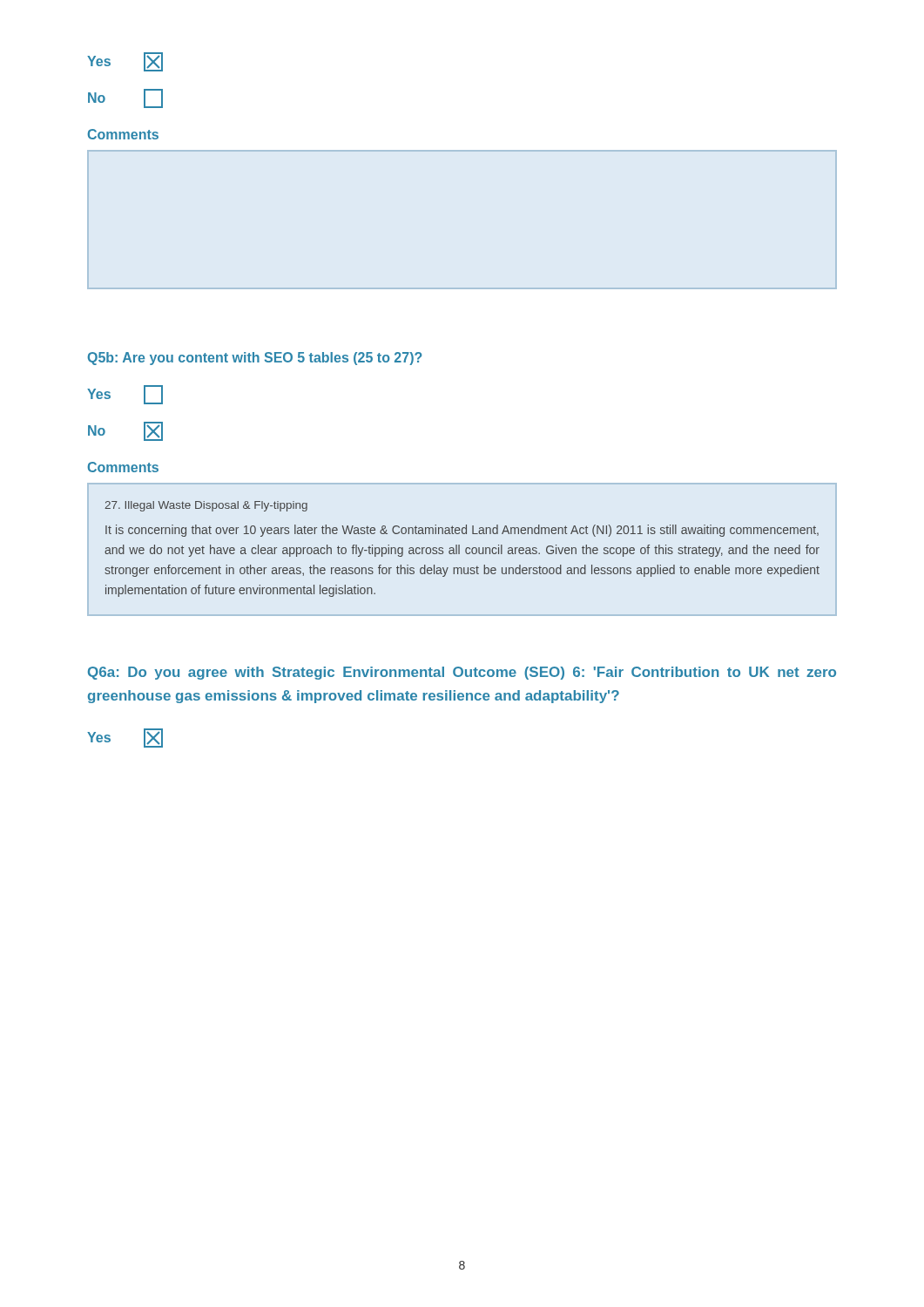Find the table that mentions "Illegal Waste Disposal & Fly-tipping"
Screen dimensions: 1307x924
pos(462,550)
